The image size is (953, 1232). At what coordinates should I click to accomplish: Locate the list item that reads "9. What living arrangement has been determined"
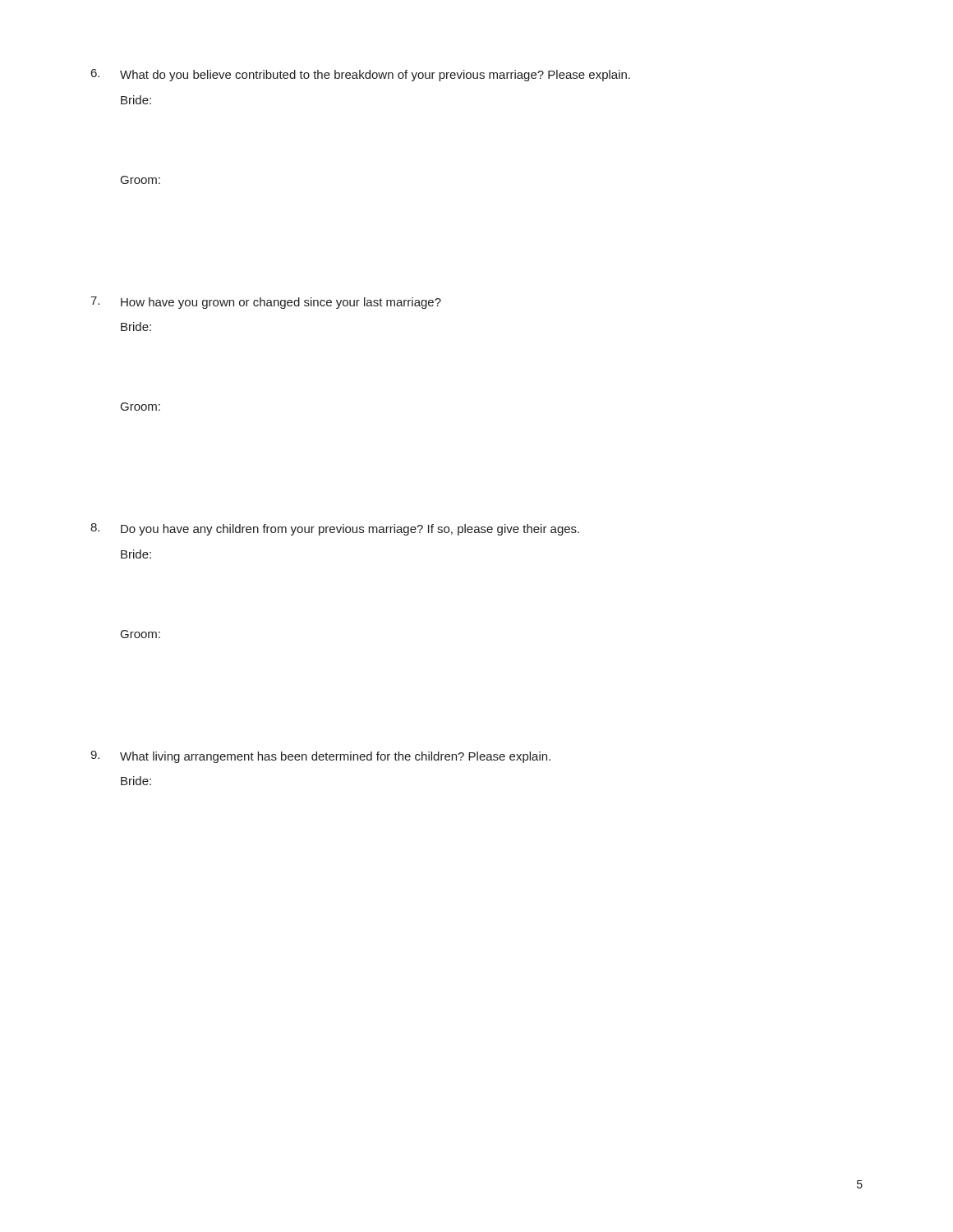click(321, 756)
